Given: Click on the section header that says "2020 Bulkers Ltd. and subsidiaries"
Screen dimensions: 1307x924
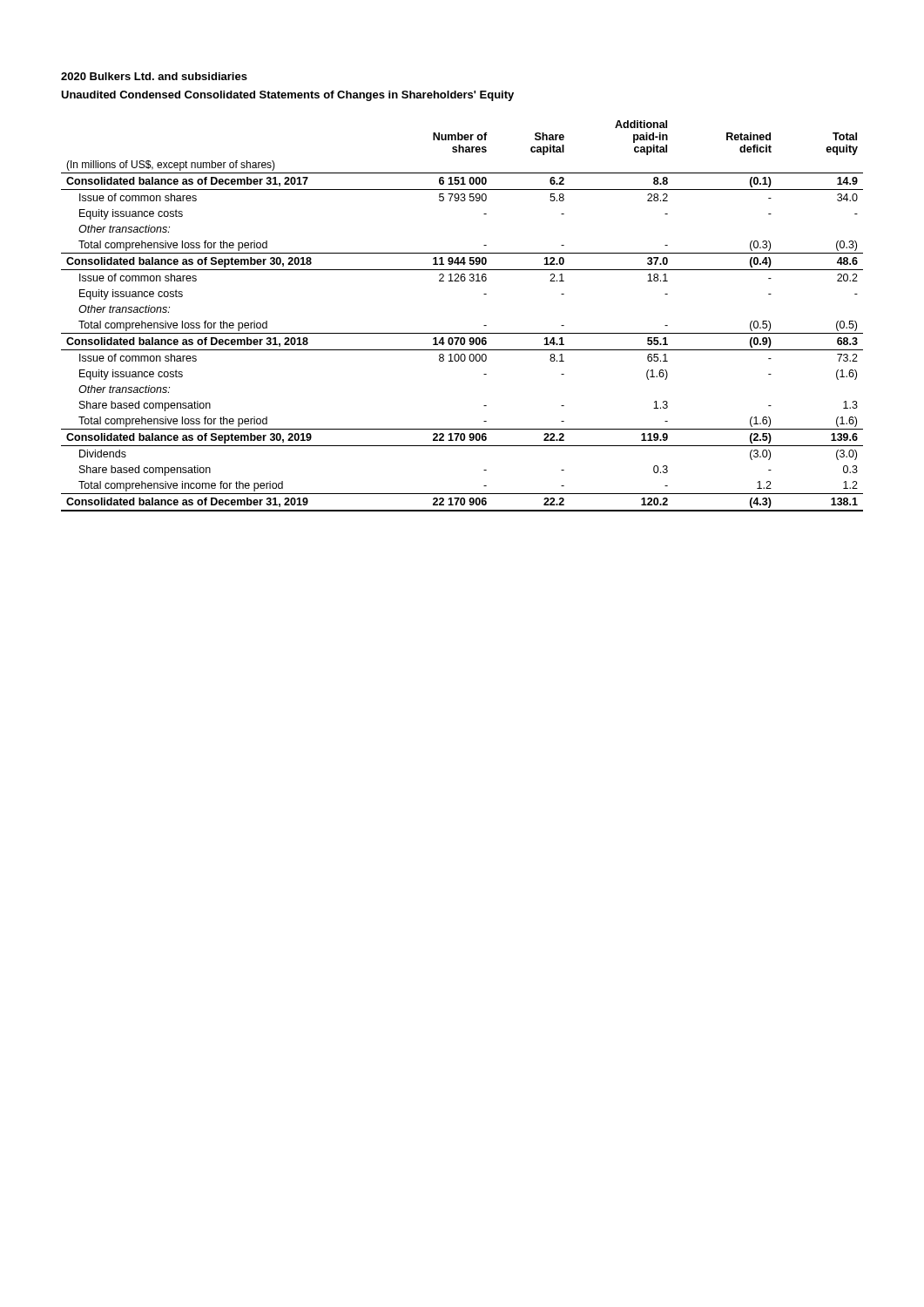Looking at the screenshot, I should pyautogui.click(x=154, y=76).
